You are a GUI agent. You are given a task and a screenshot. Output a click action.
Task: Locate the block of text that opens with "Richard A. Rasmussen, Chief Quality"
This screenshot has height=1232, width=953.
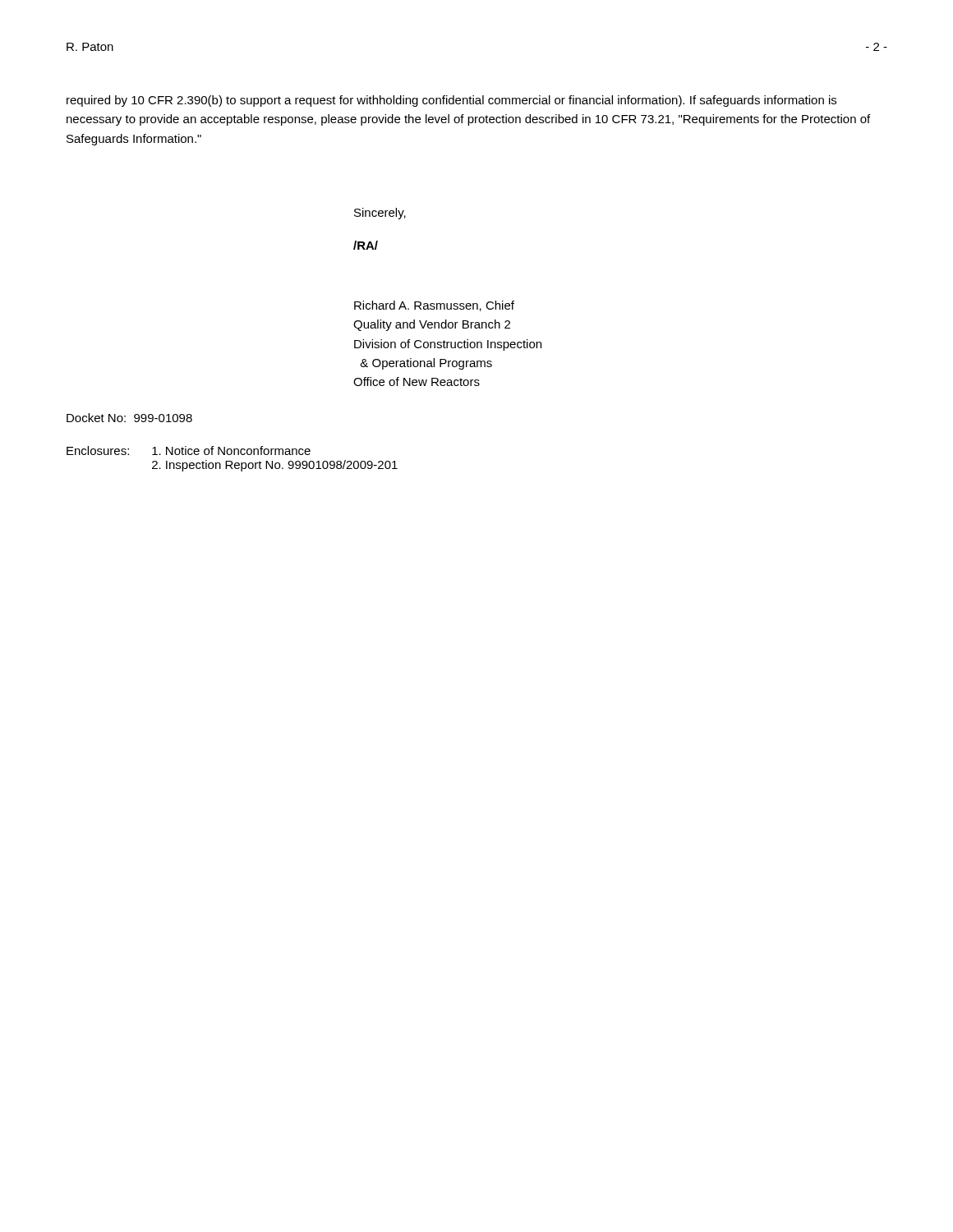tap(448, 343)
